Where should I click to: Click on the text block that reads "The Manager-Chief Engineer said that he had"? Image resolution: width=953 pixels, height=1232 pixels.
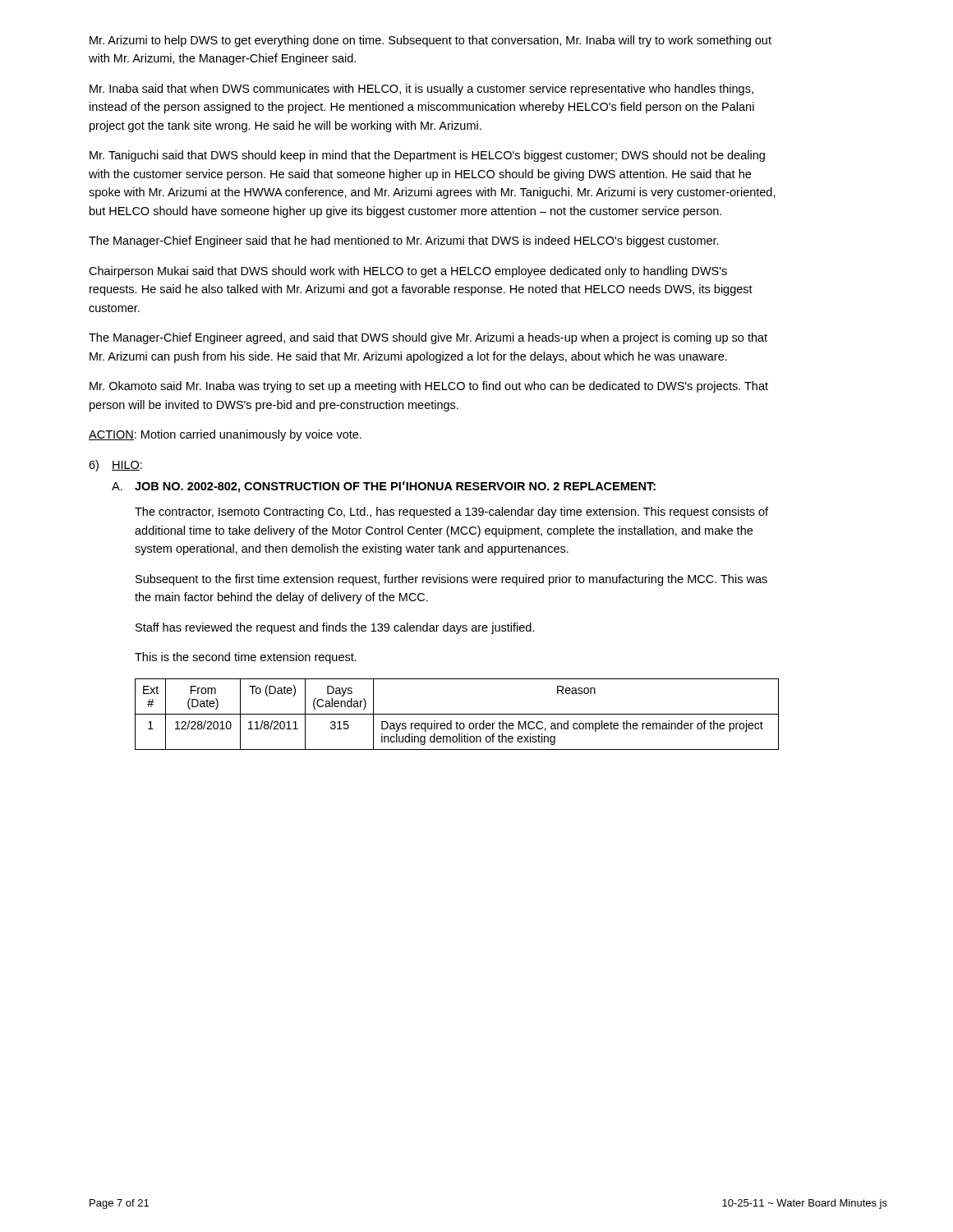coord(404,241)
